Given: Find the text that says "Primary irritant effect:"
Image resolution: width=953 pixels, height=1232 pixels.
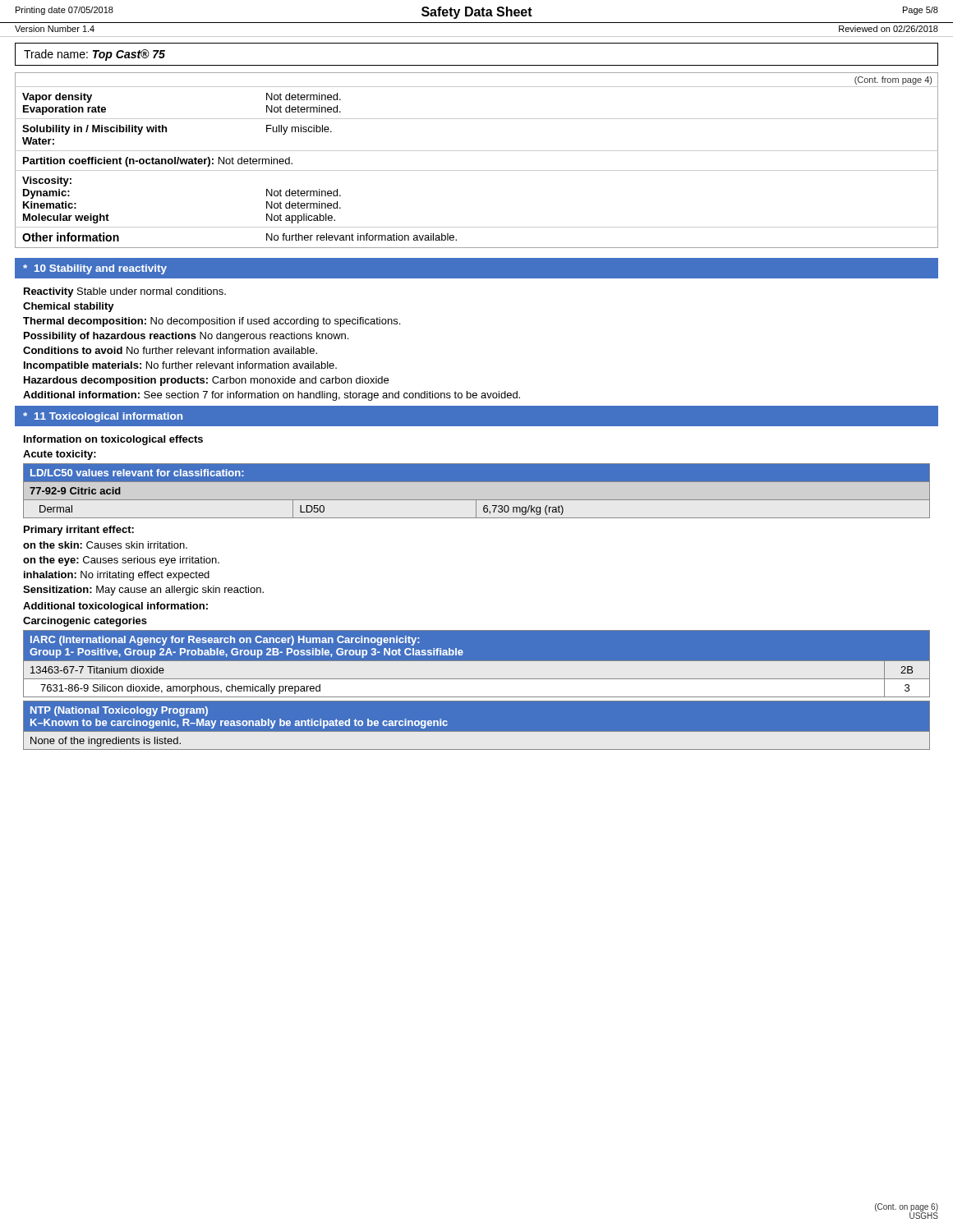Looking at the screenshot, I should (x=79, y=529).
